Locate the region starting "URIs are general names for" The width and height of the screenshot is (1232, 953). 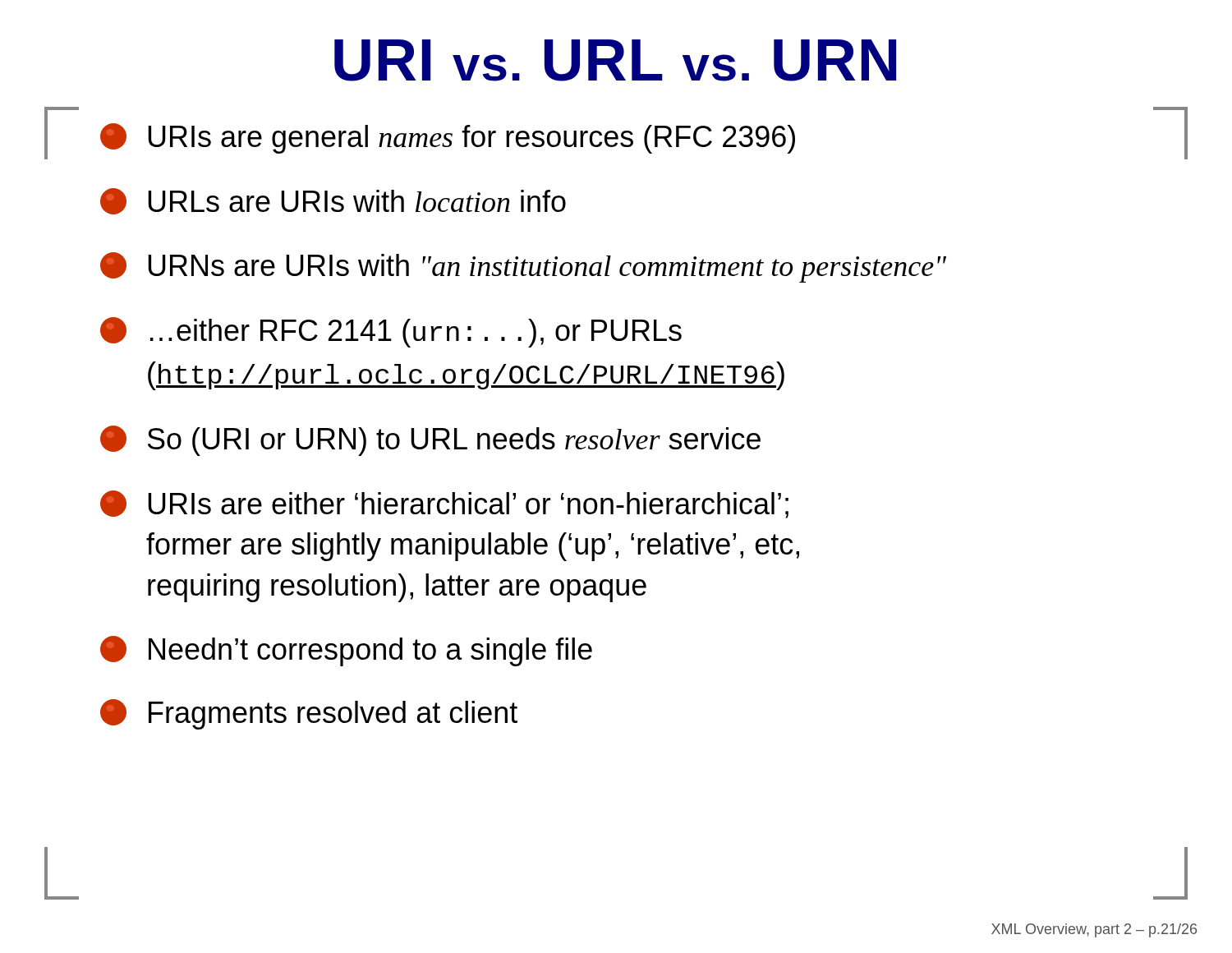(x=448, y=137)
